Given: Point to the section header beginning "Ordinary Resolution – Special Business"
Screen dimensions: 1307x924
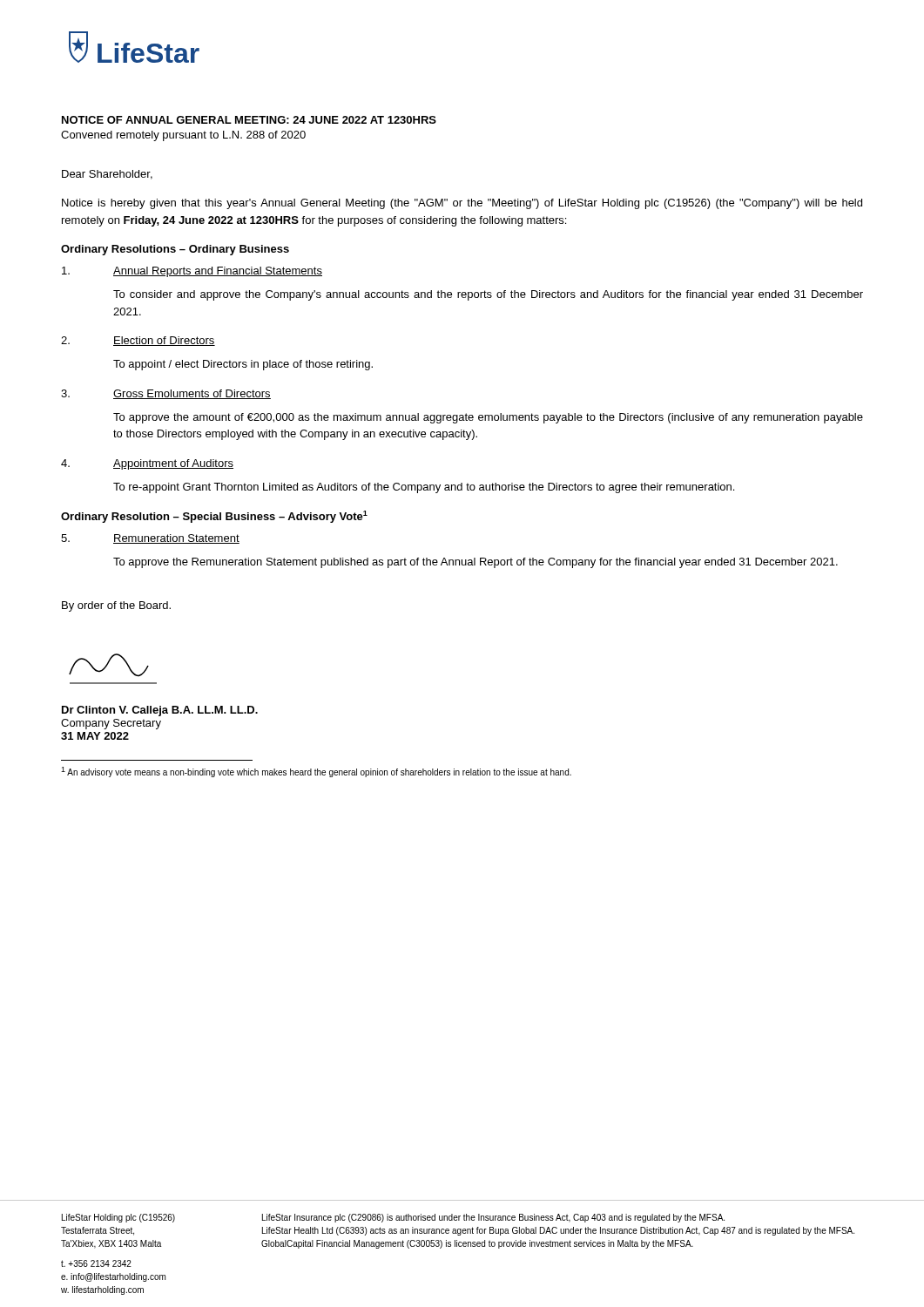Looking at the screenshot, I should pos(214,516).
